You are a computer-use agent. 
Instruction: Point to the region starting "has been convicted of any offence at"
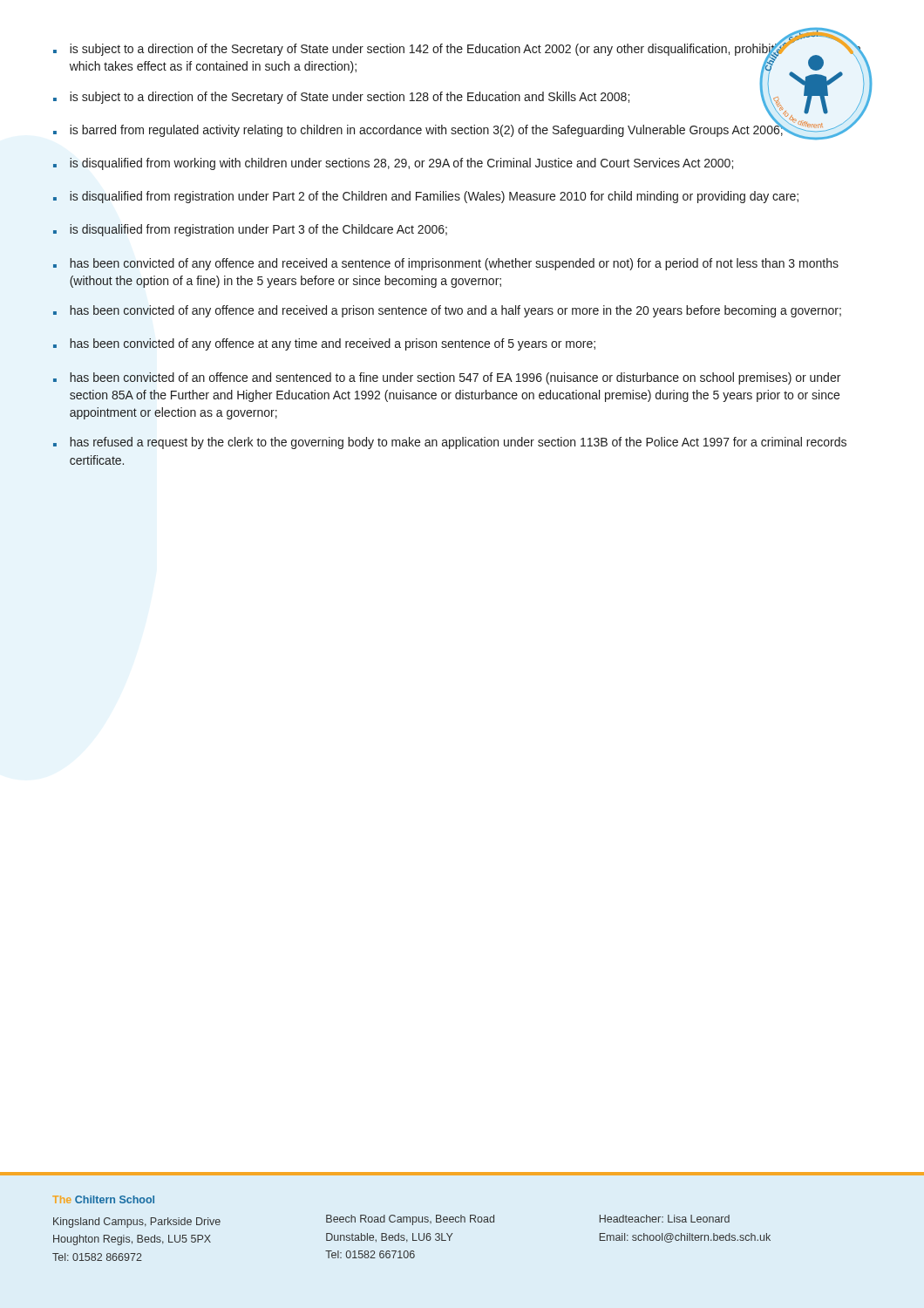466,344
